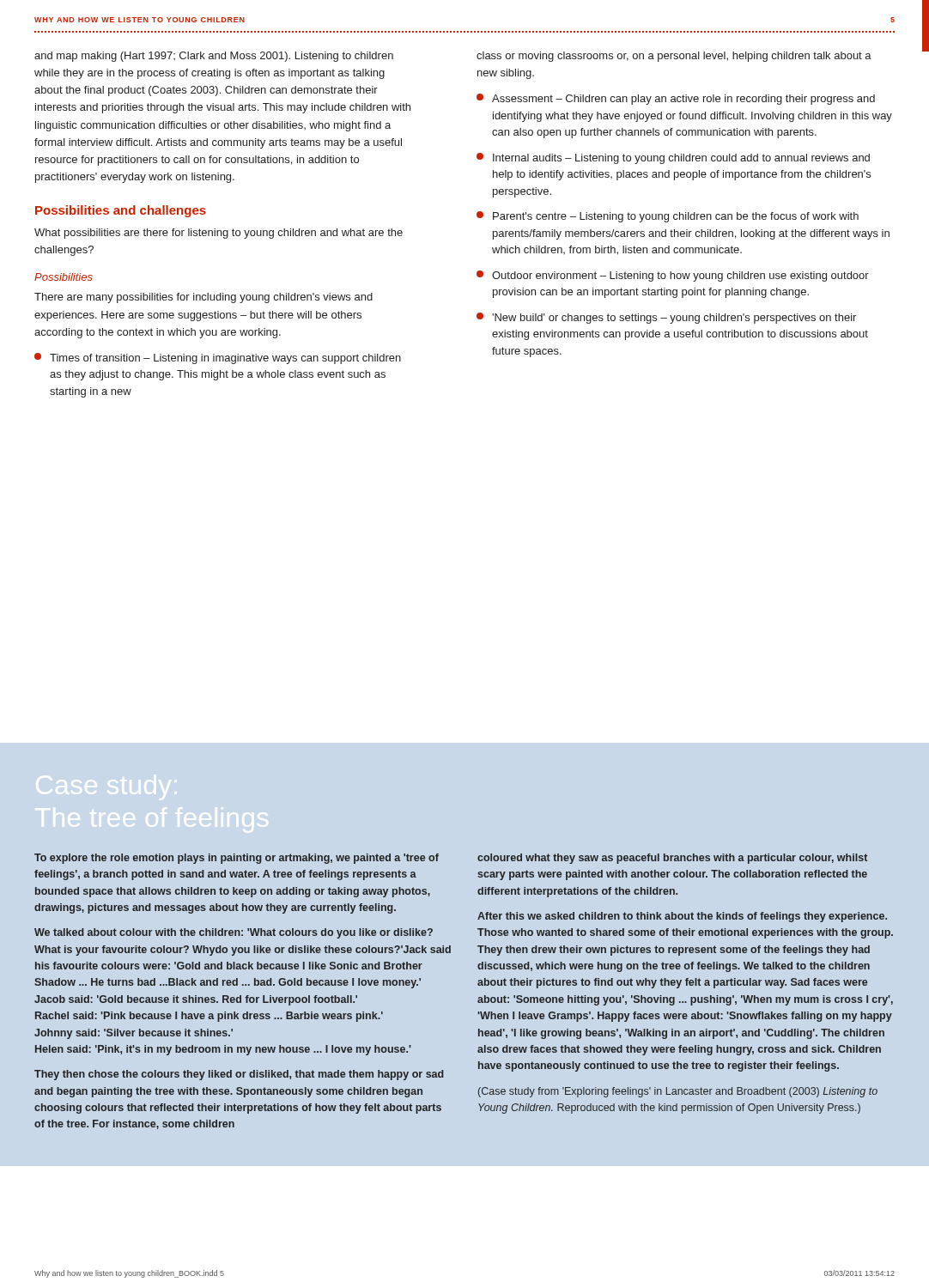The width and height of the screenshot is (929, 1288).
Task: Navigate to the text starting "Possibilities and challenges"
Action: [120, 210]
